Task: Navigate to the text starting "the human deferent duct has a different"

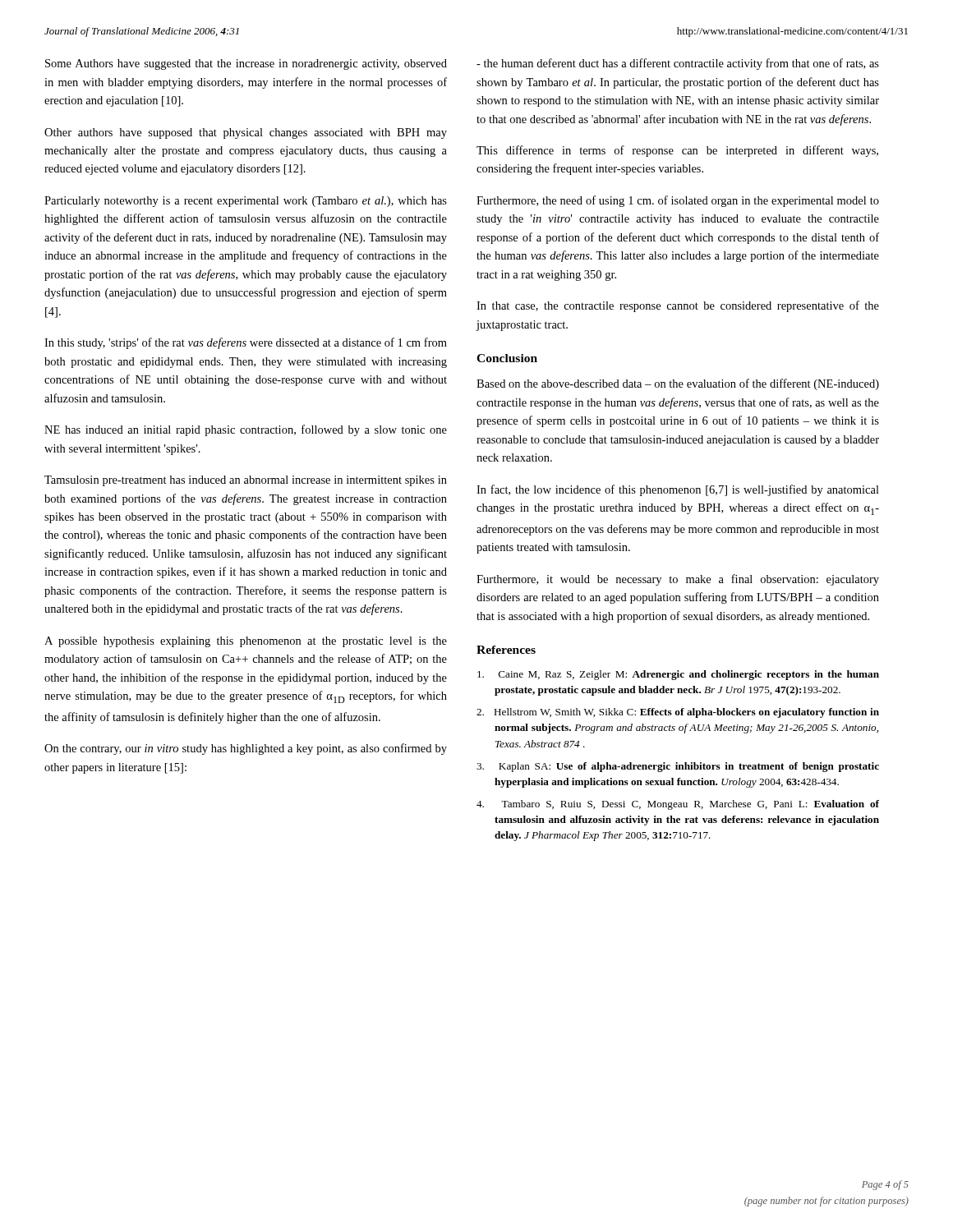Action: tap(678, 91)
